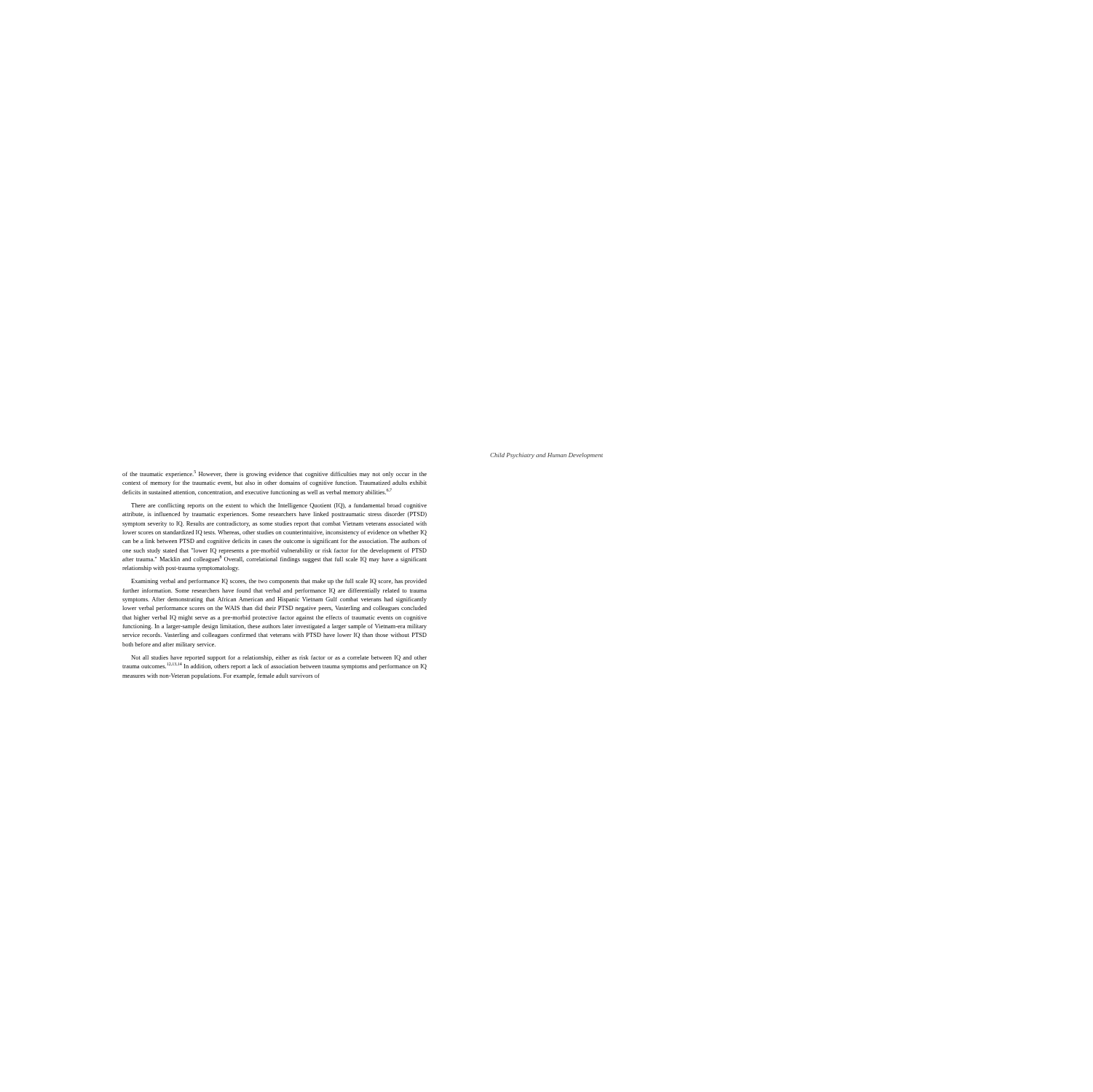
Task: Select the text block starting "of the traumatic experience.5 However, there is growing"
Action: pos(275,575)
